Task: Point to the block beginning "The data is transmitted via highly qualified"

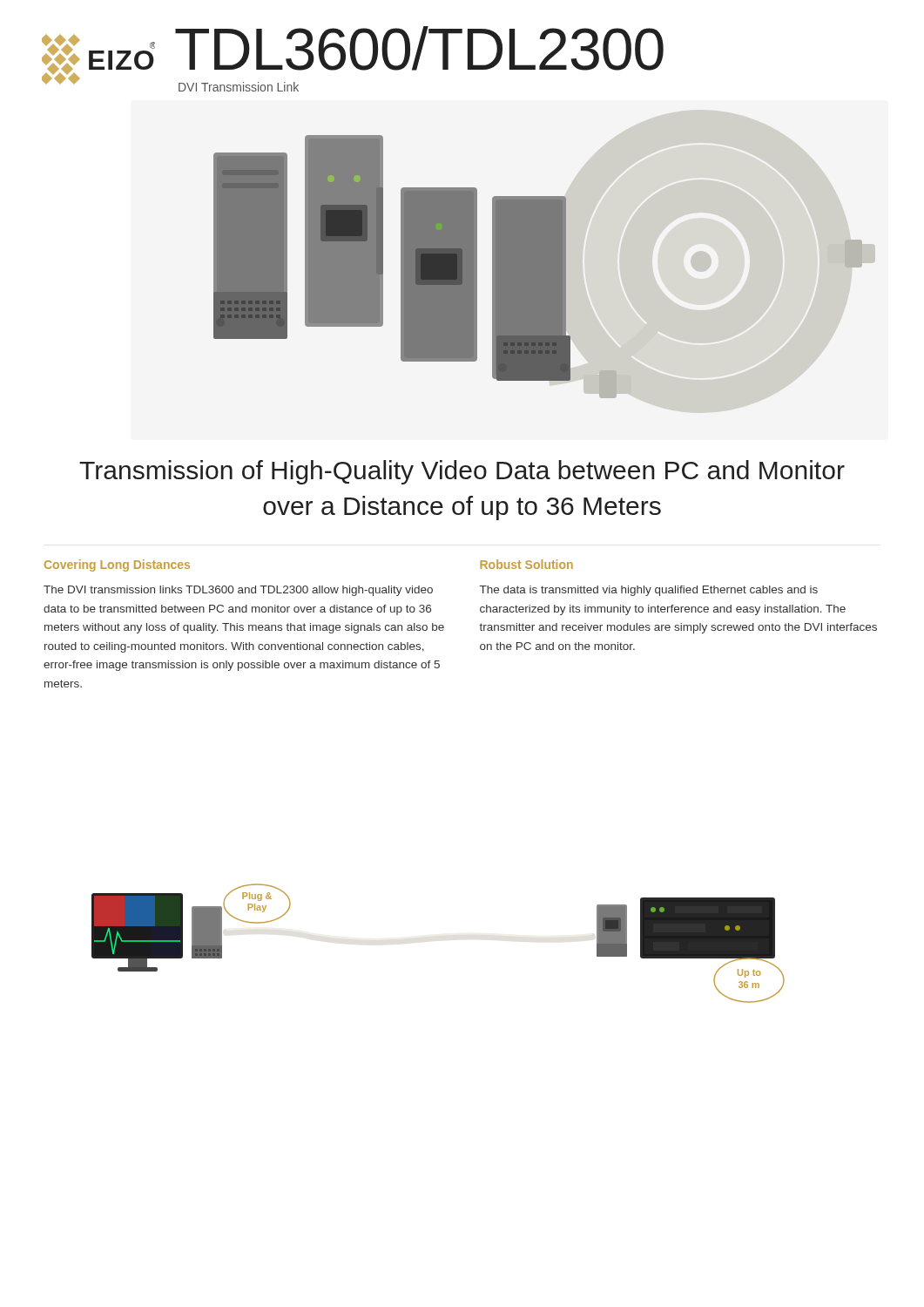Action: coord(678,618)
